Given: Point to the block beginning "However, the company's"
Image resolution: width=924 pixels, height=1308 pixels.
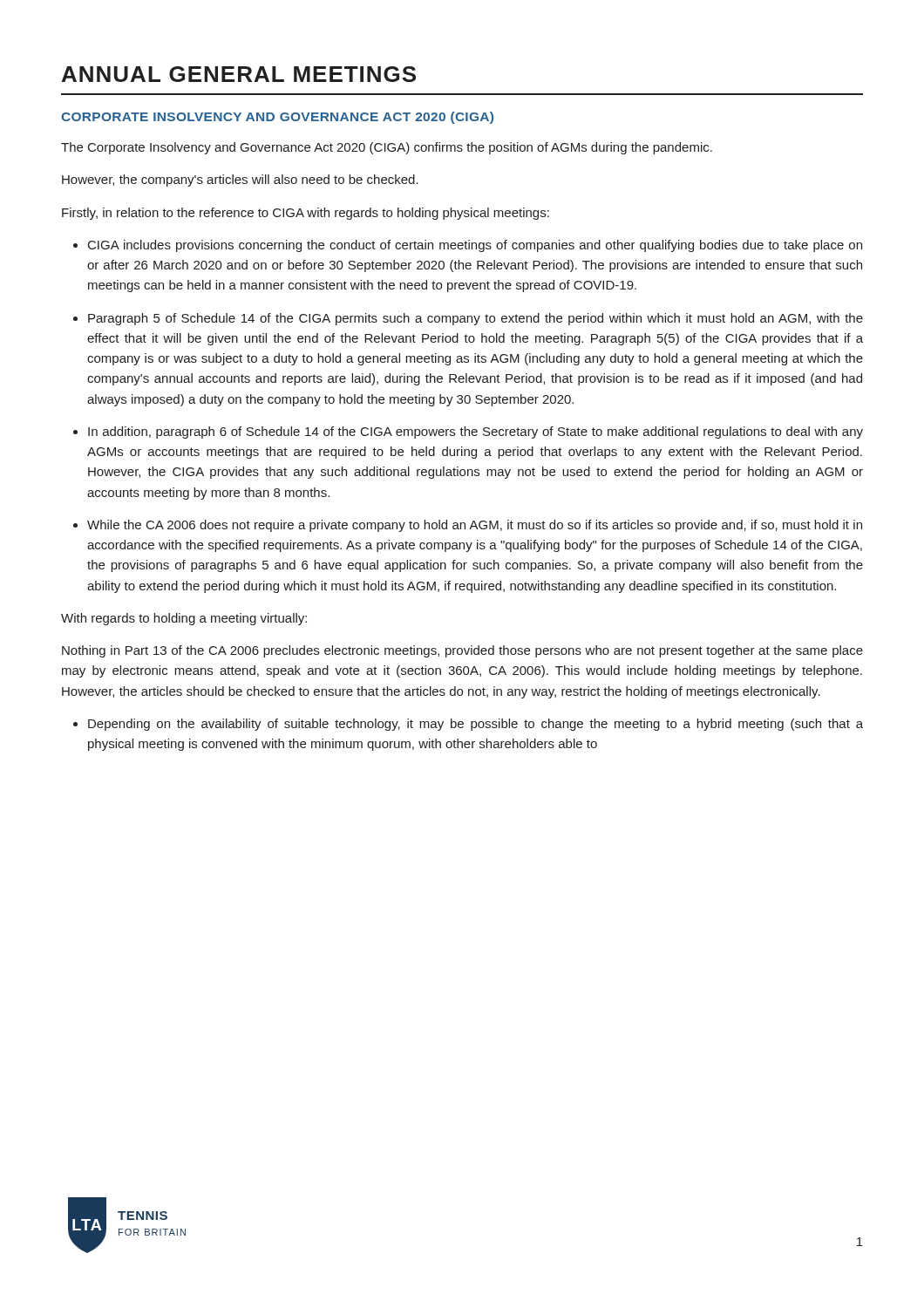Looking at the screenshot, I should (x=240, y=179).
